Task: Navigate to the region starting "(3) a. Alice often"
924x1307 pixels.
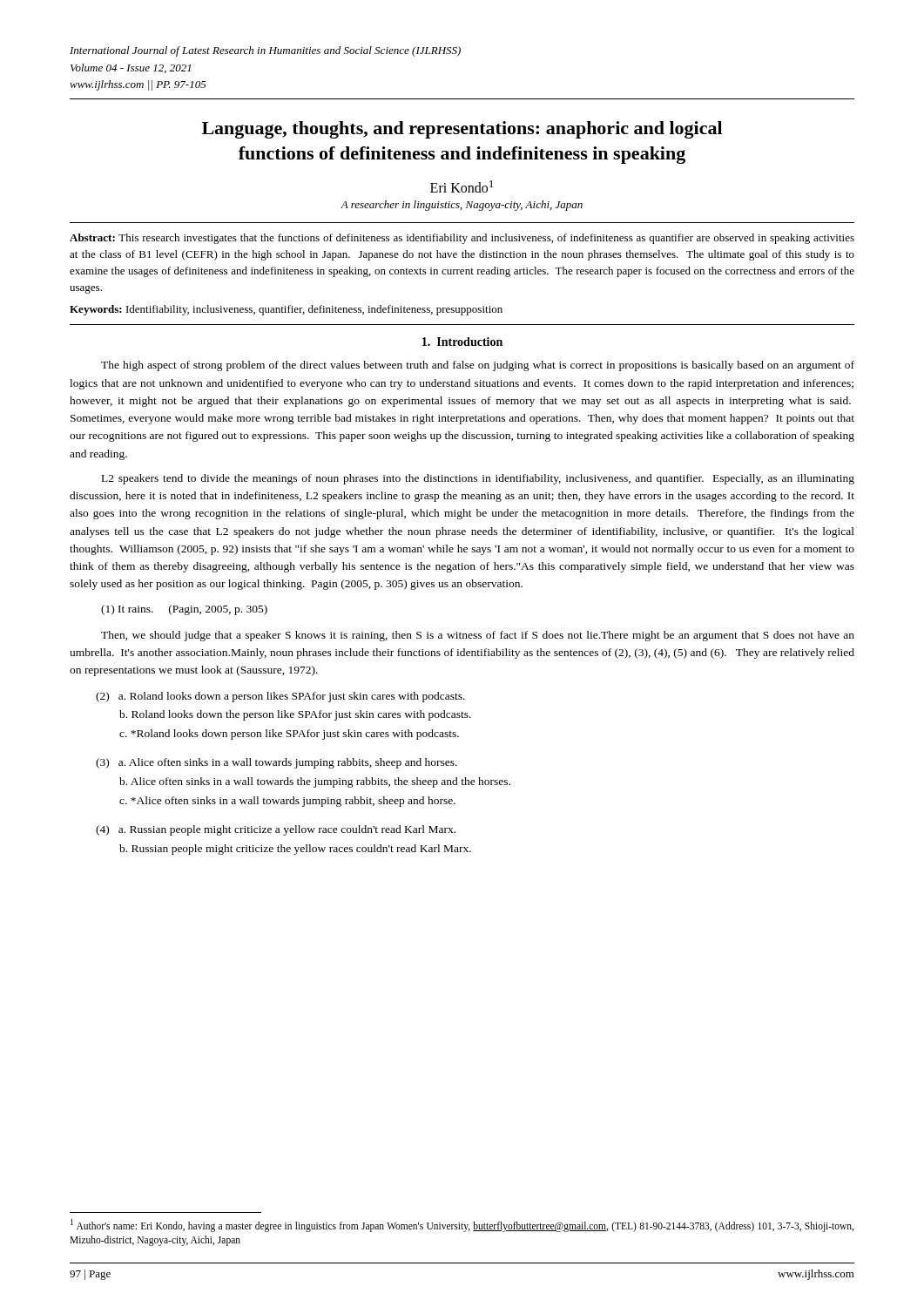Action: (303, 781)
